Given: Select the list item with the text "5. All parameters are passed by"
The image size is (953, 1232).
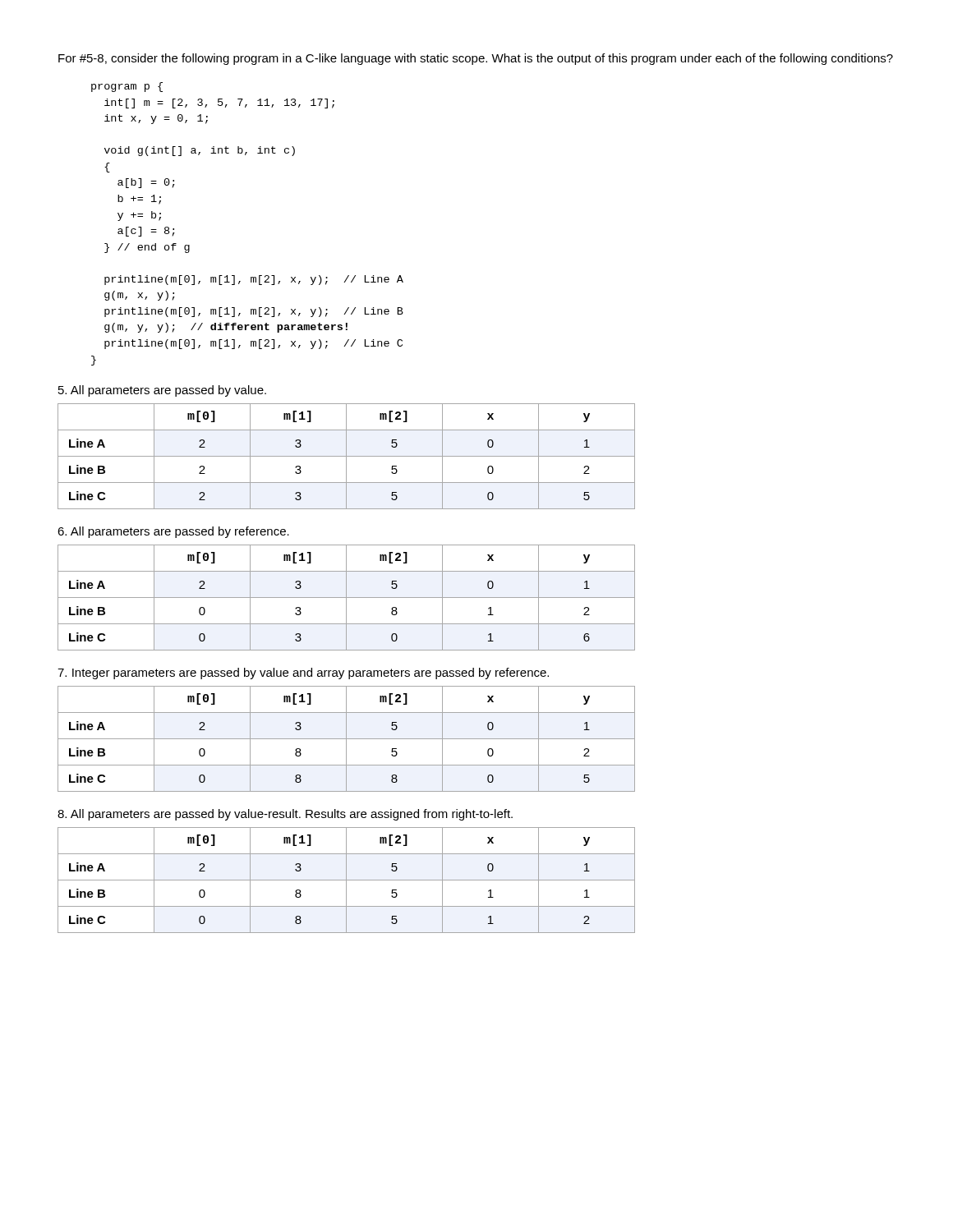Looking at the screenshot, I should [x=162, y=390].
